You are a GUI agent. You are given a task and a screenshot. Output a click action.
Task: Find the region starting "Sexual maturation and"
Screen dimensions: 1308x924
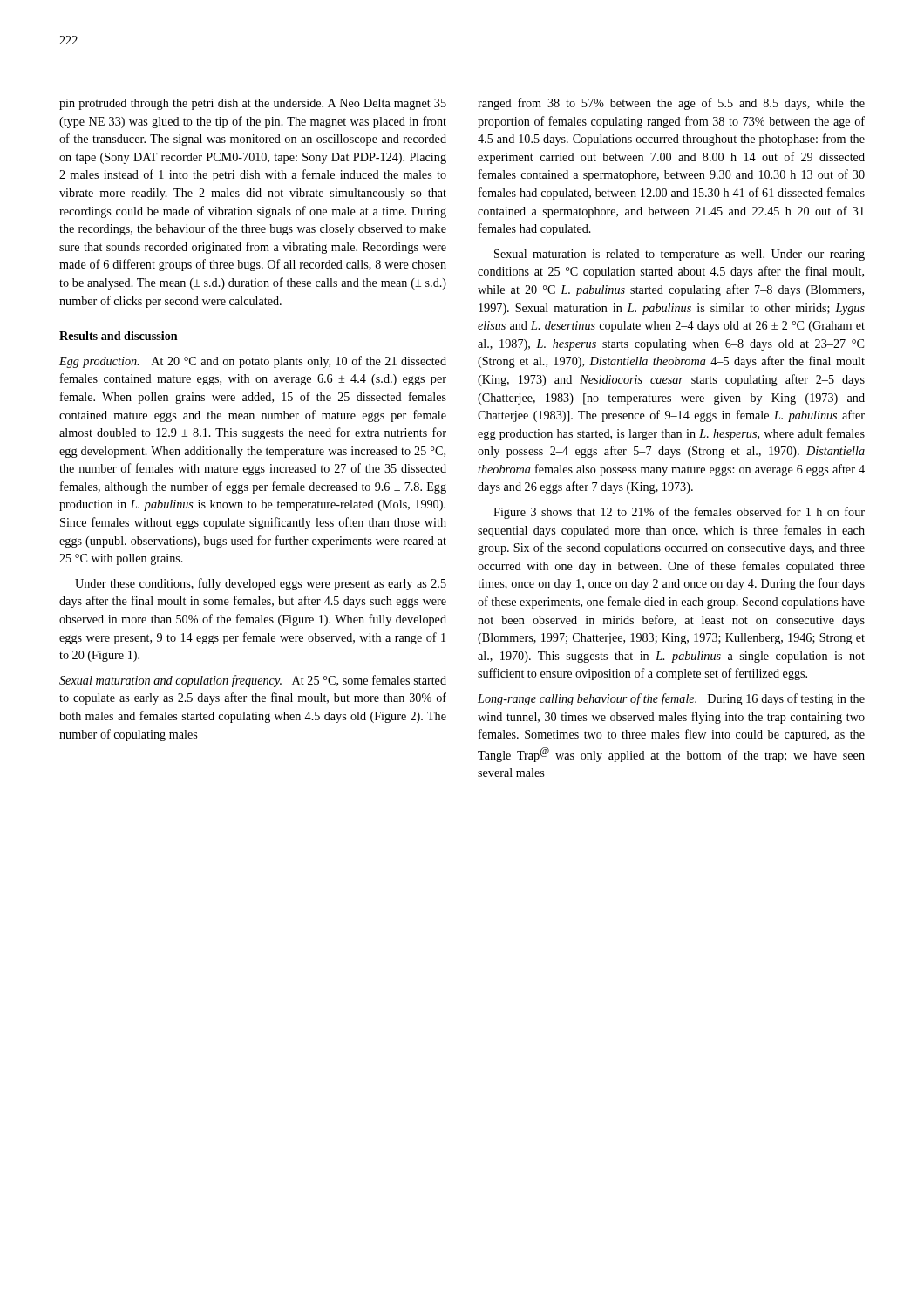coord(253,707)
